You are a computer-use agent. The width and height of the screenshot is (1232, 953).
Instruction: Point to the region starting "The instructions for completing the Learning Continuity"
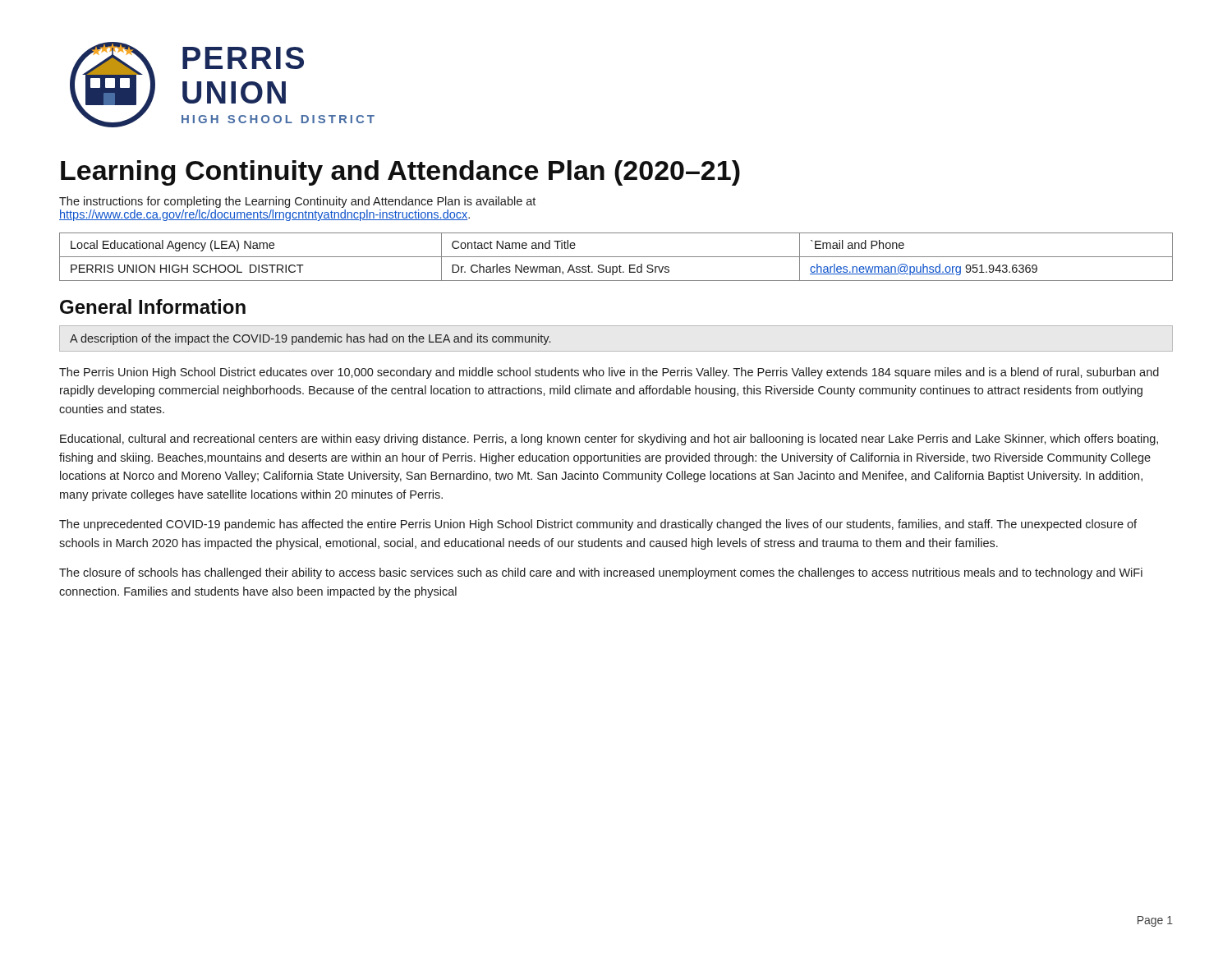point(297,208)
